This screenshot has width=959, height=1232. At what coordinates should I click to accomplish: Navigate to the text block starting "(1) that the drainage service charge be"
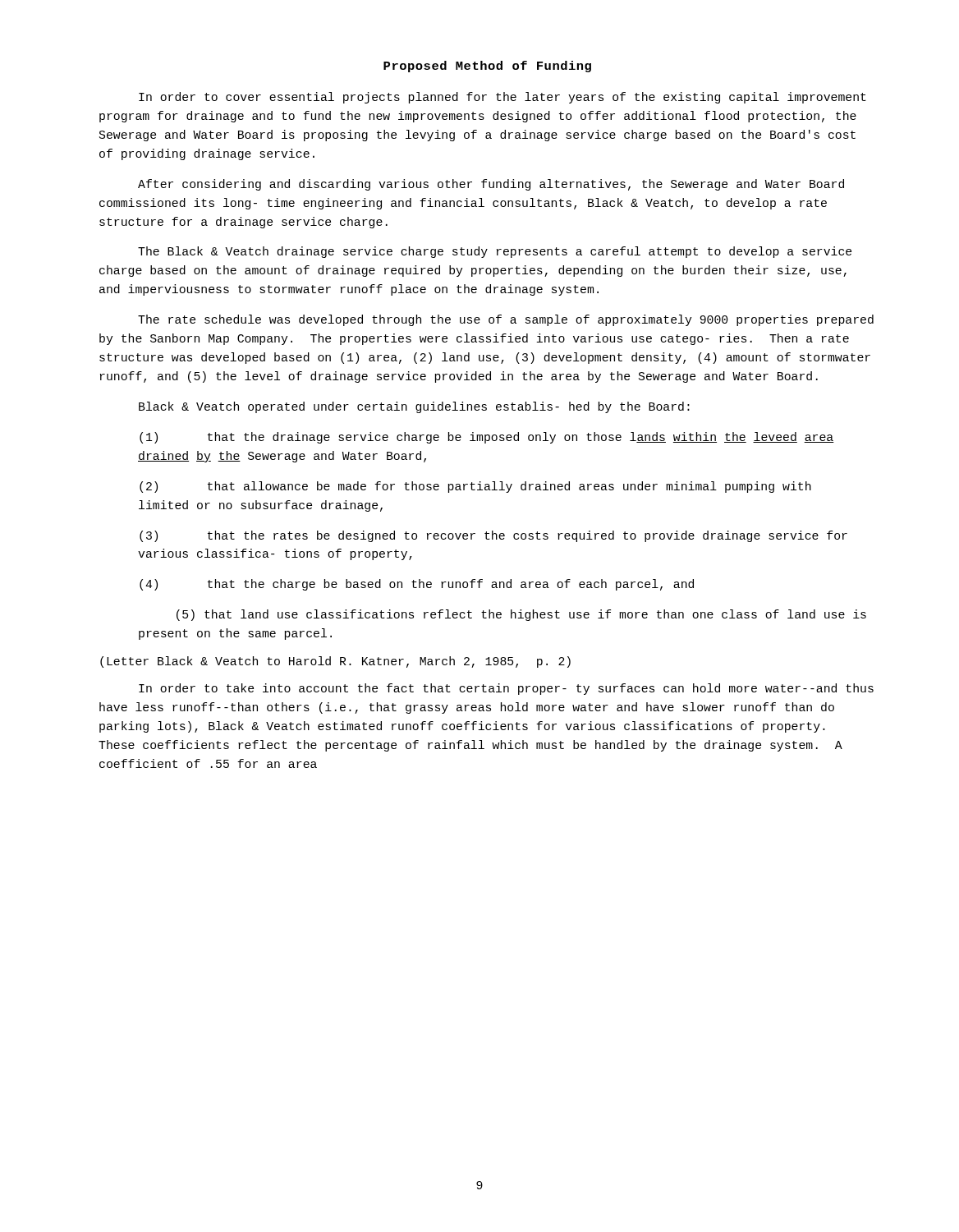pyautogui.click(x=486, y=446)
